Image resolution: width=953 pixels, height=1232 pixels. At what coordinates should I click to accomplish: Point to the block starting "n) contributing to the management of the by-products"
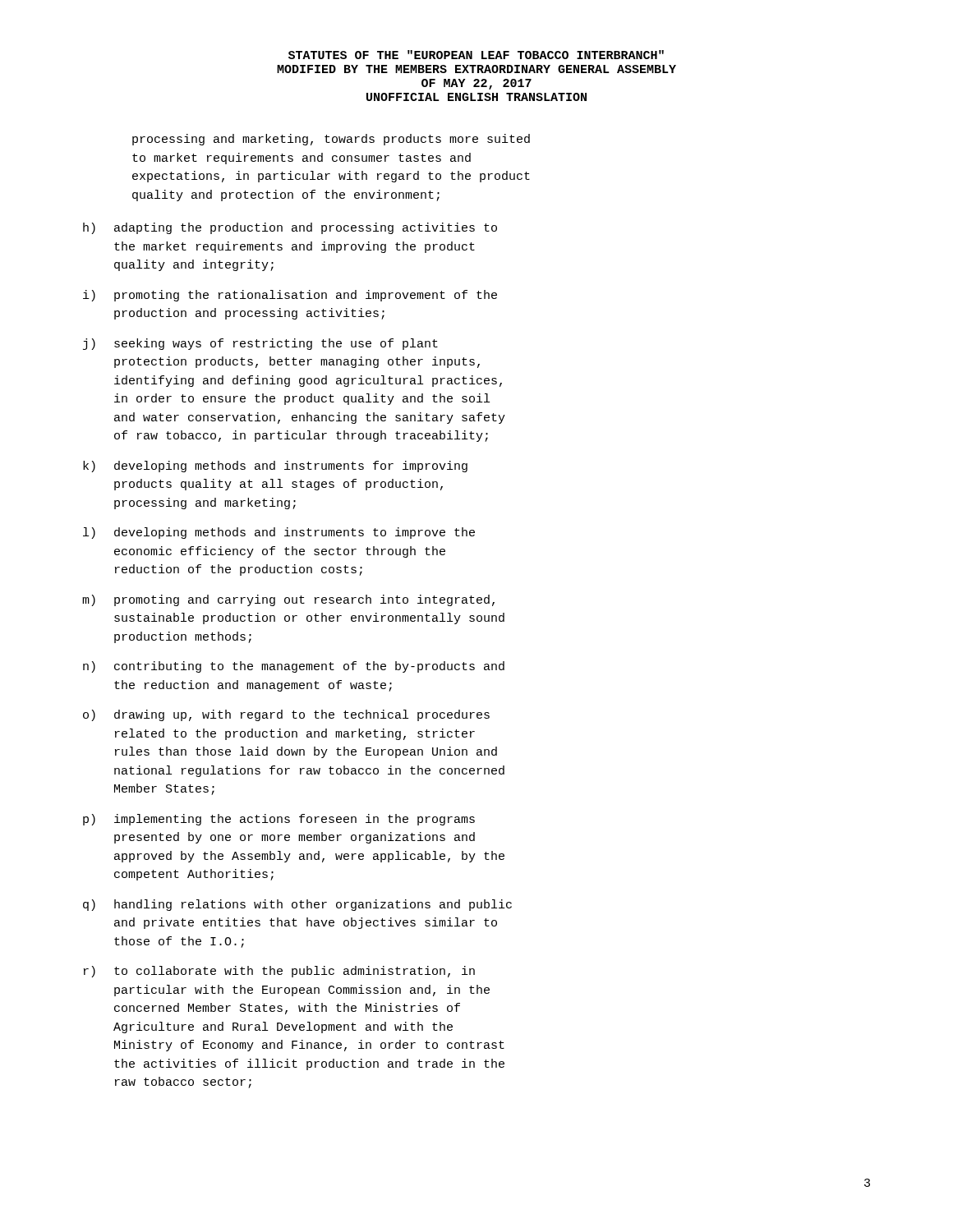click(476, 677)
